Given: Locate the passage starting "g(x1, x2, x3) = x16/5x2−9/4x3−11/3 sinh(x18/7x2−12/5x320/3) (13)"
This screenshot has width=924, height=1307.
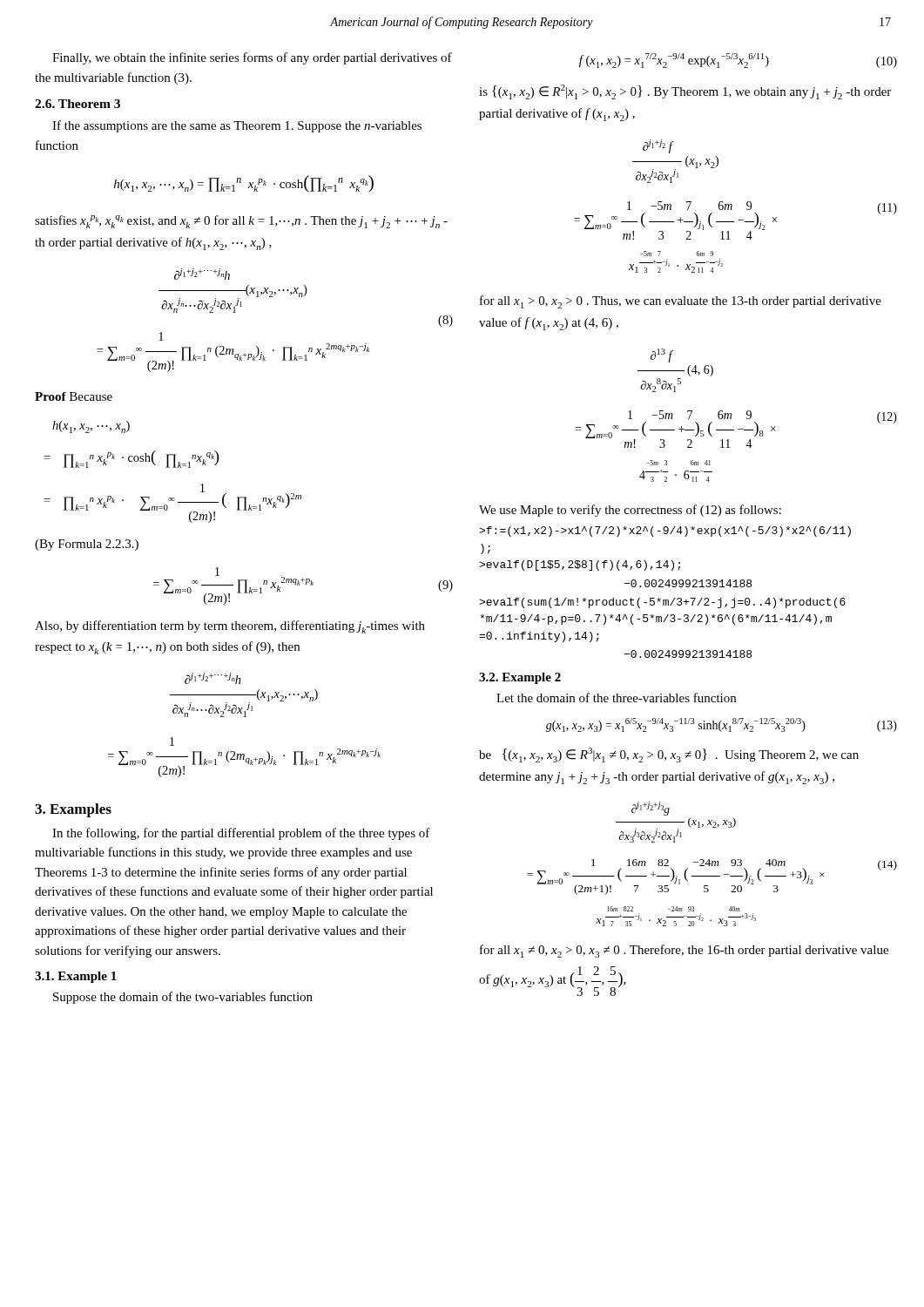Looking at the screenshot, I should tap(688, 726).
